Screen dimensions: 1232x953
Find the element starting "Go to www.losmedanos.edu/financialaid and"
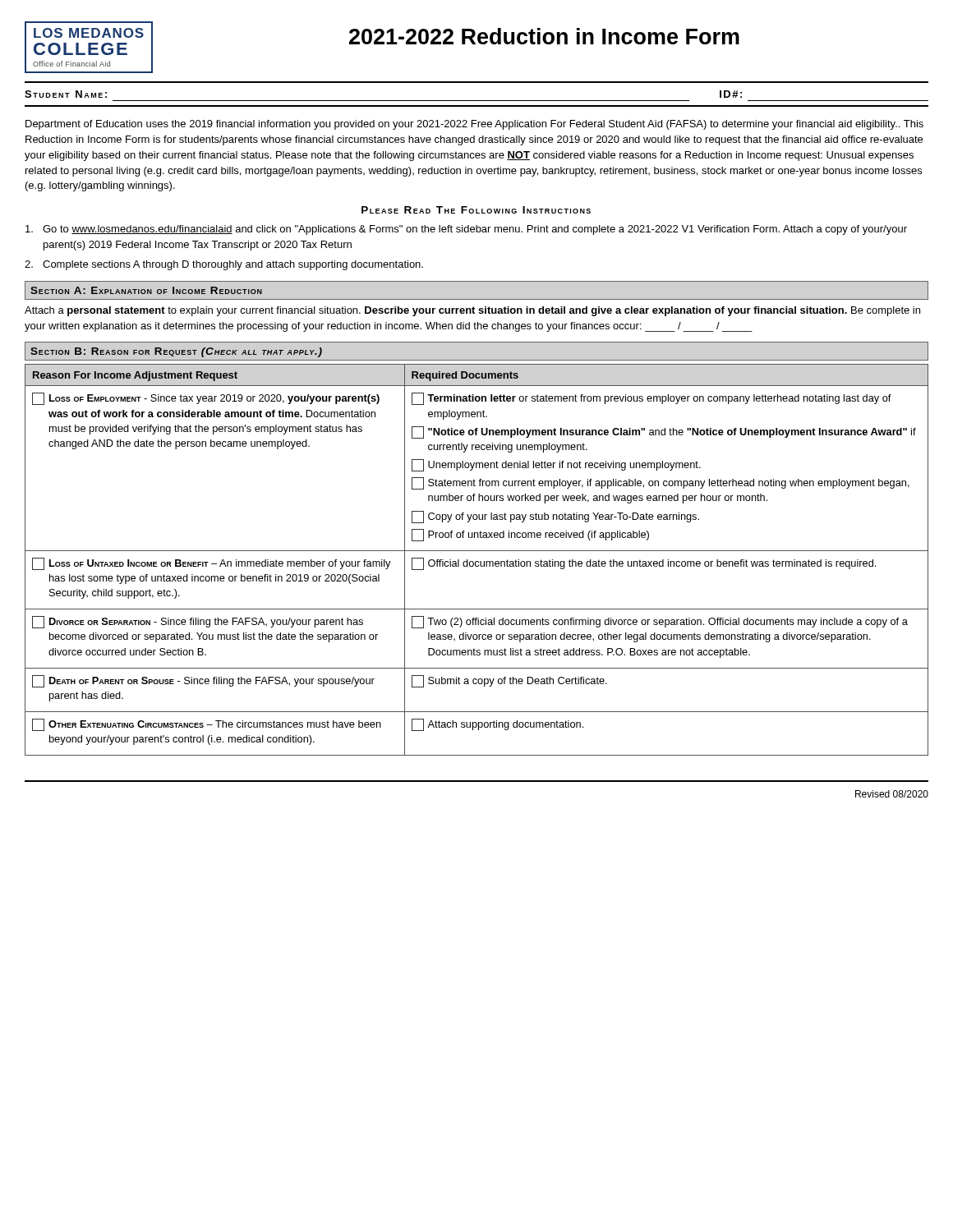click(476, 237)
